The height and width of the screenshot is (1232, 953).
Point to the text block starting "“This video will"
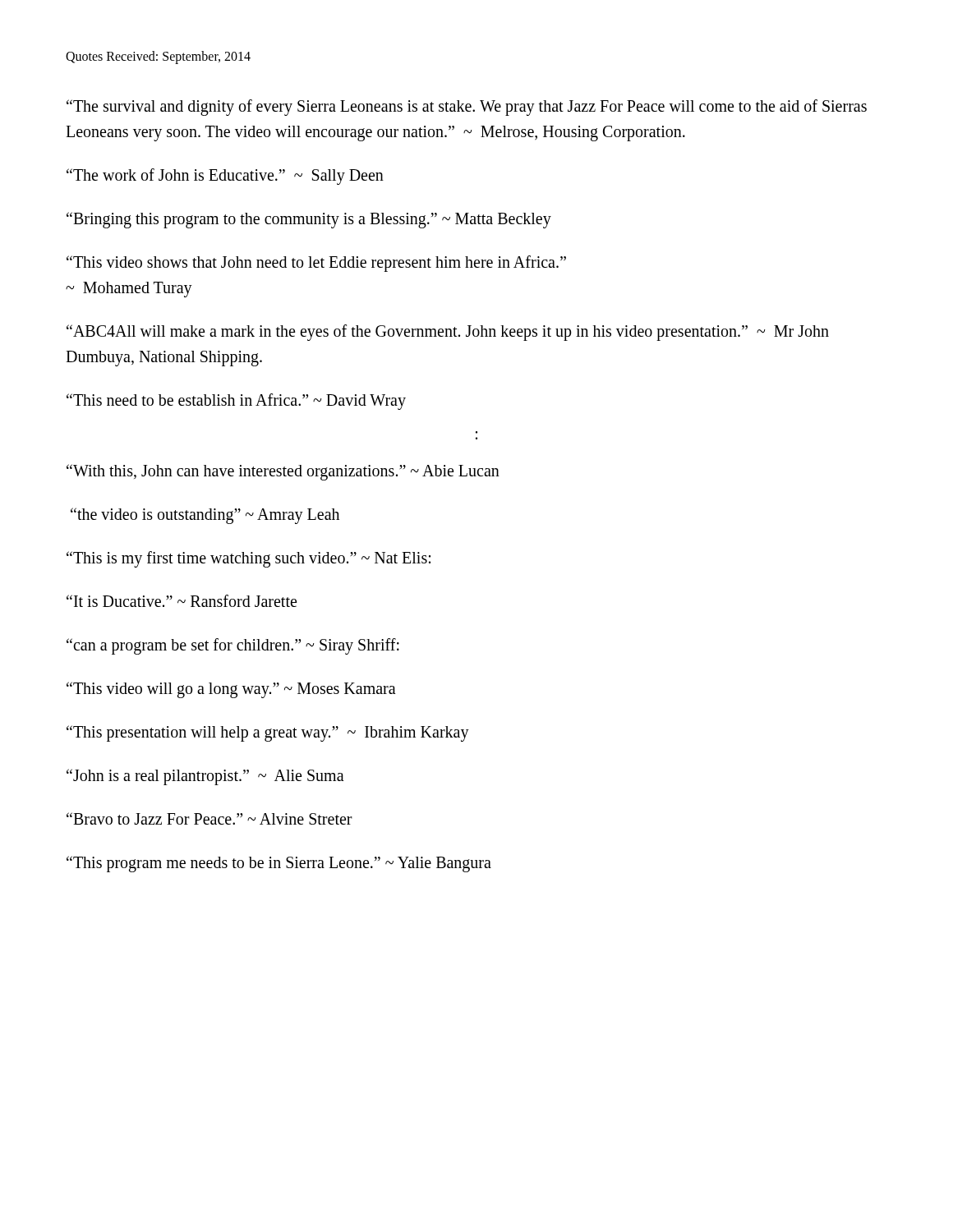[231, 688]
